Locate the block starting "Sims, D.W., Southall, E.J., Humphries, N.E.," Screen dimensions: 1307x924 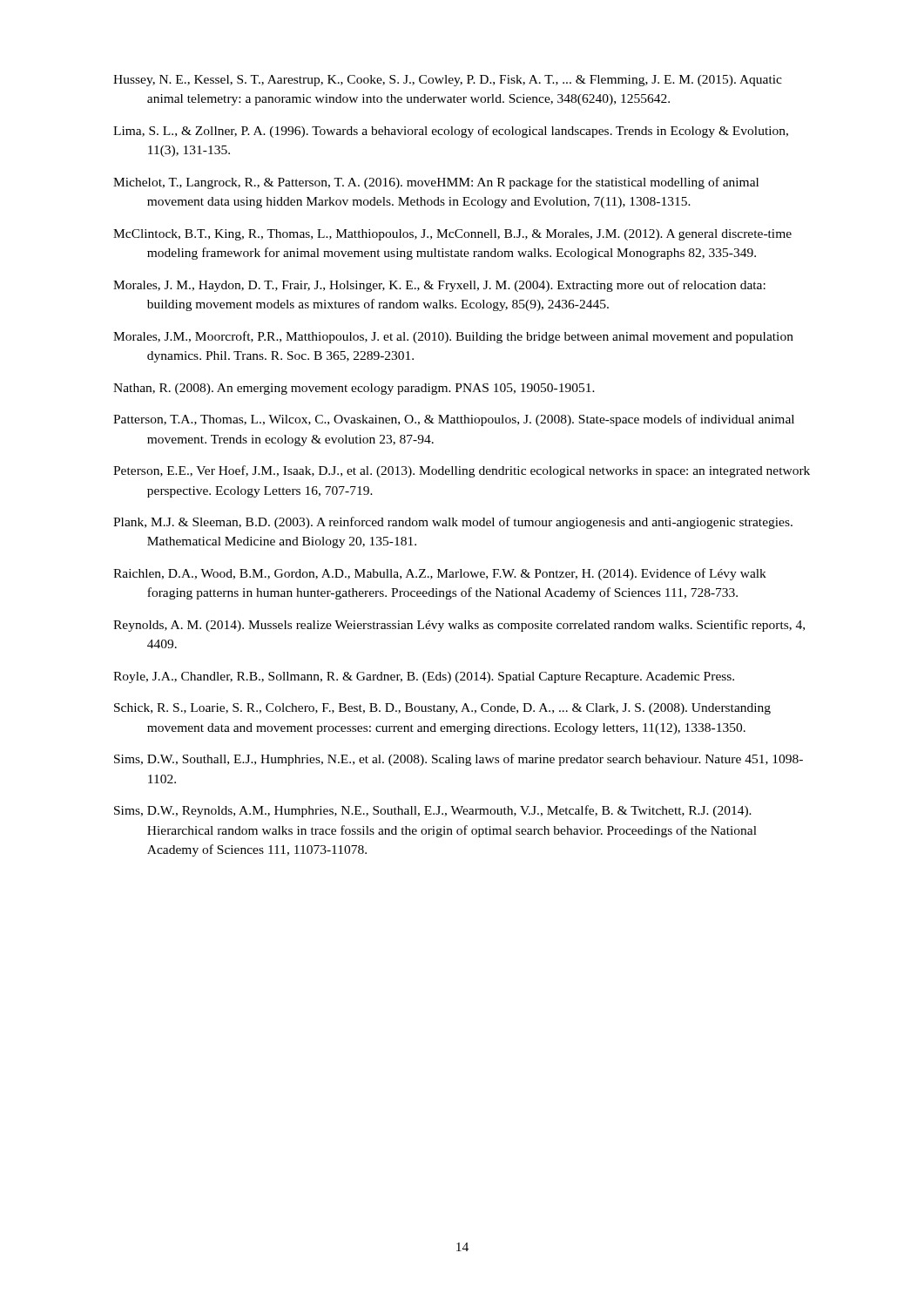462,769
